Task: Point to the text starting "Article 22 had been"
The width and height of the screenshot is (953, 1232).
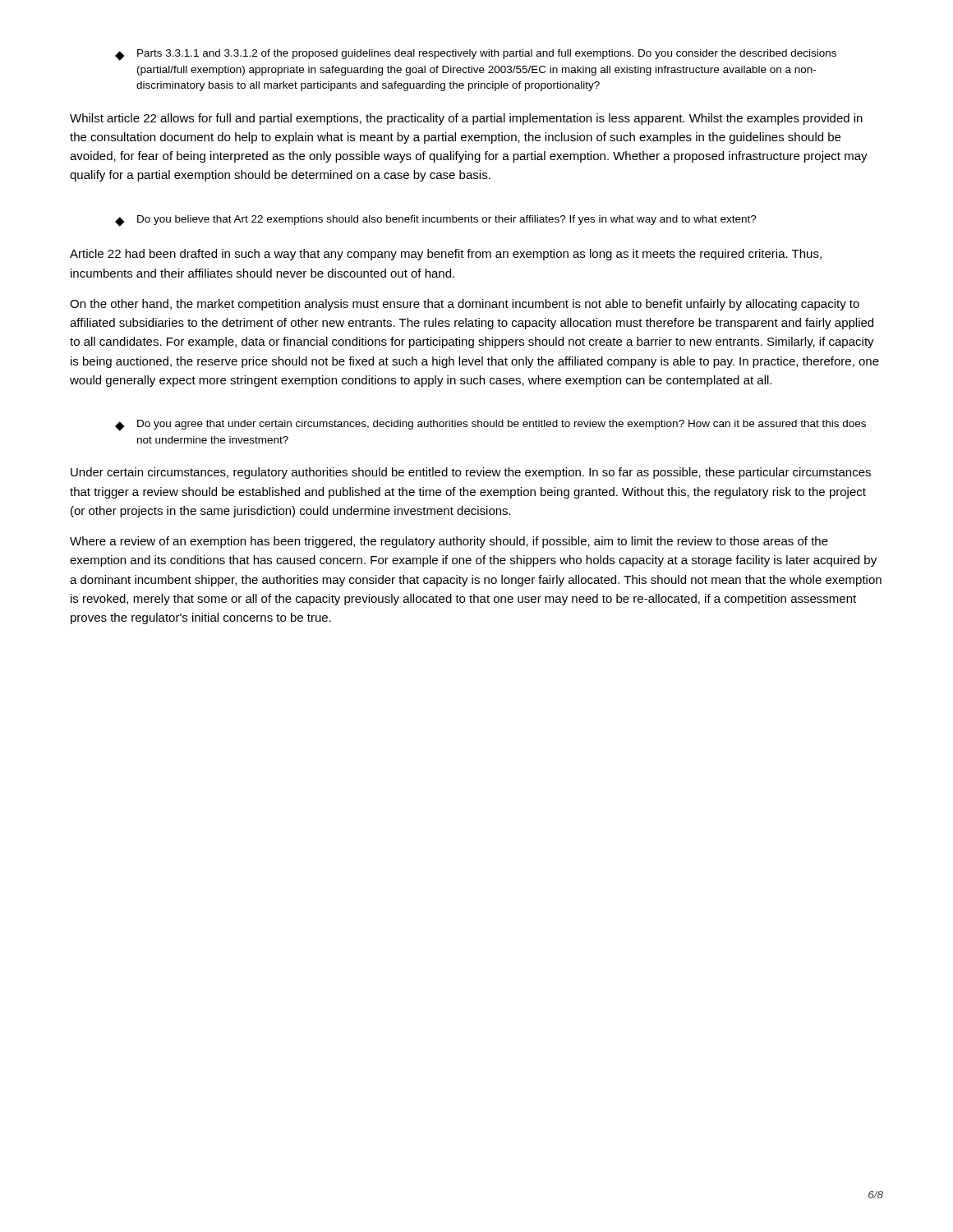Action: coord(446,263)
